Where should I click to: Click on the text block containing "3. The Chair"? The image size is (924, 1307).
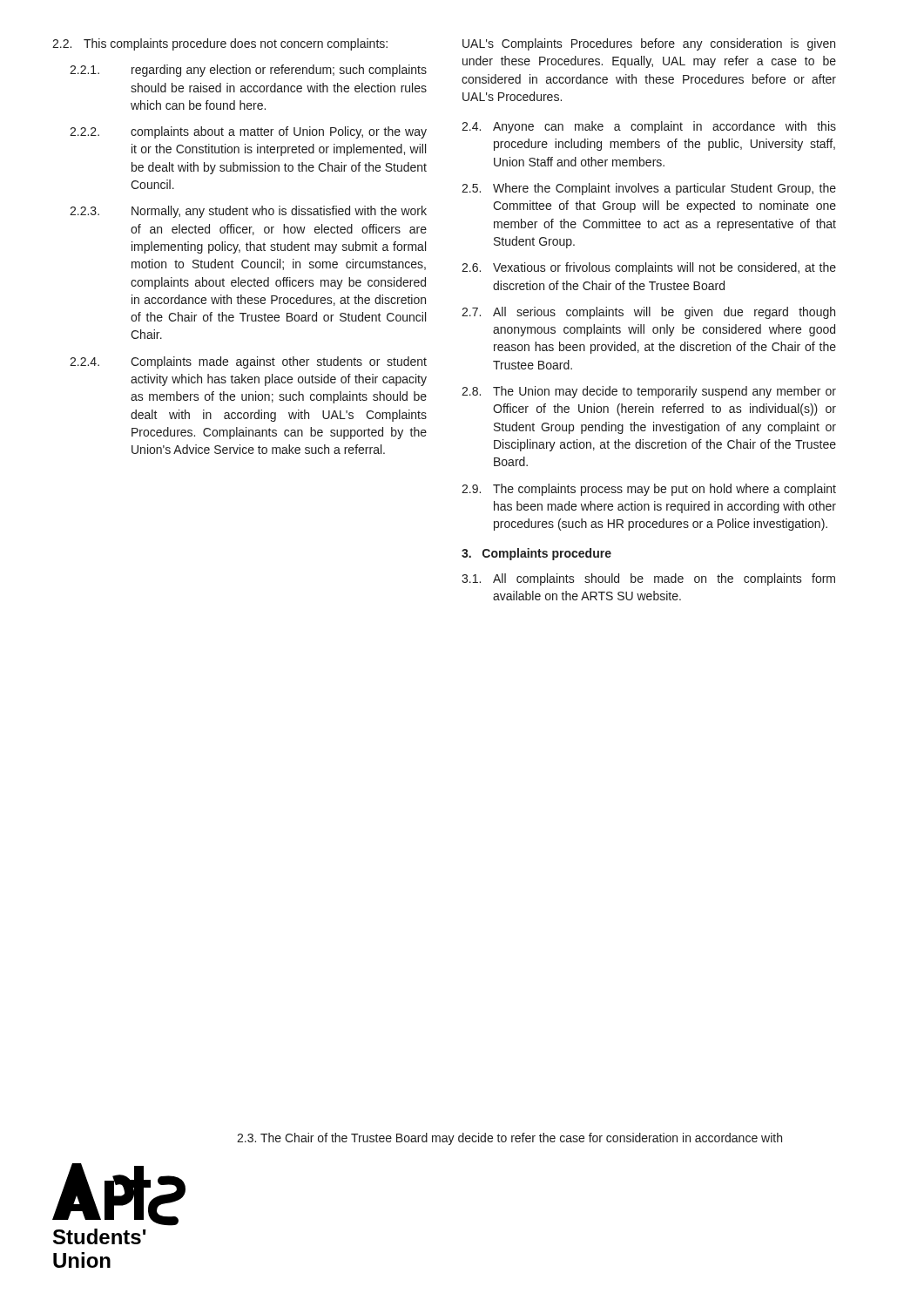click(x=510, y=1138)
